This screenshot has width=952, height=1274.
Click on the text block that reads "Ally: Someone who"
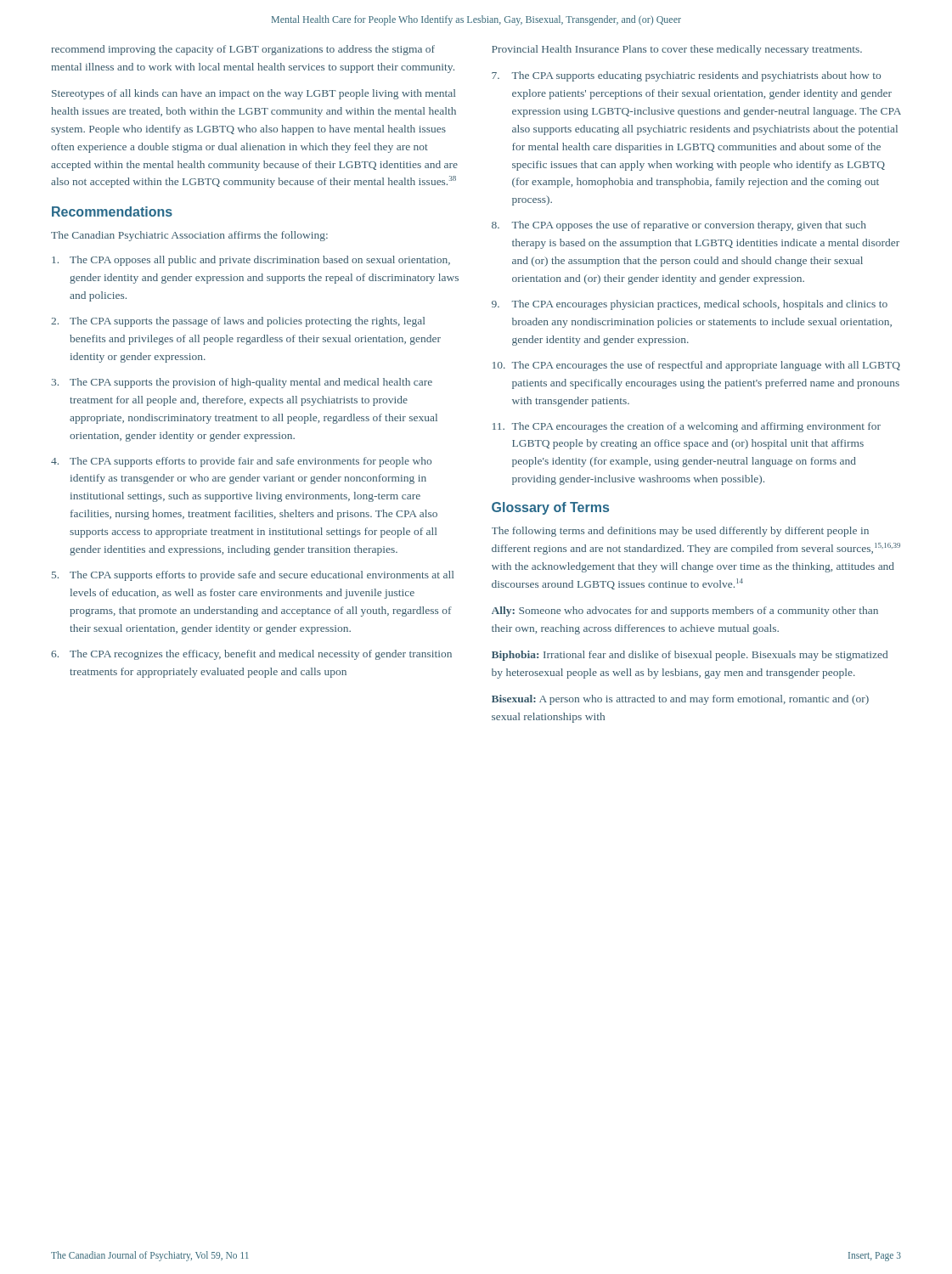click(x=685, y=619)
